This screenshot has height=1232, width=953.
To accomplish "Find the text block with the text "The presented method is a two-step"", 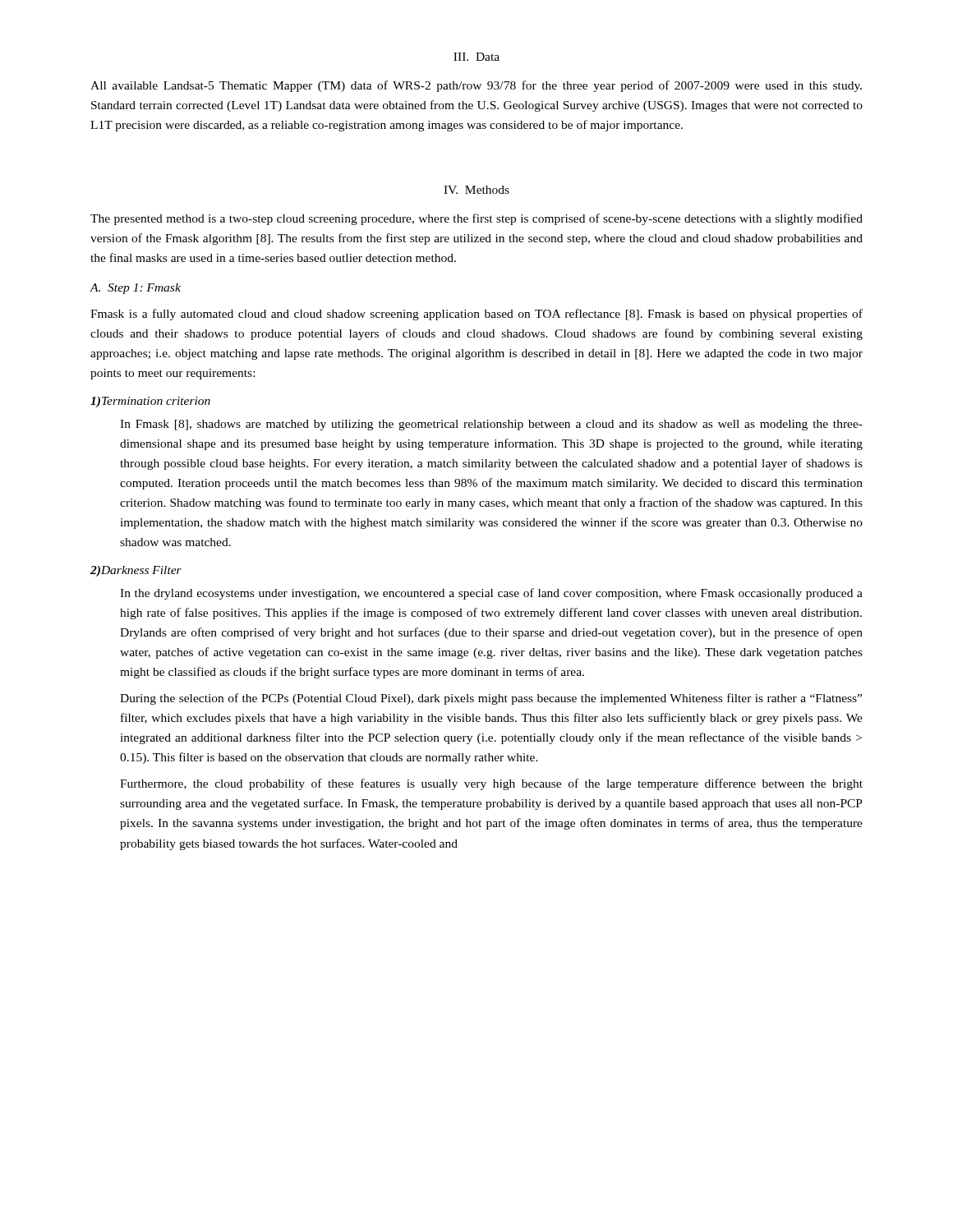I will point(476,238).
